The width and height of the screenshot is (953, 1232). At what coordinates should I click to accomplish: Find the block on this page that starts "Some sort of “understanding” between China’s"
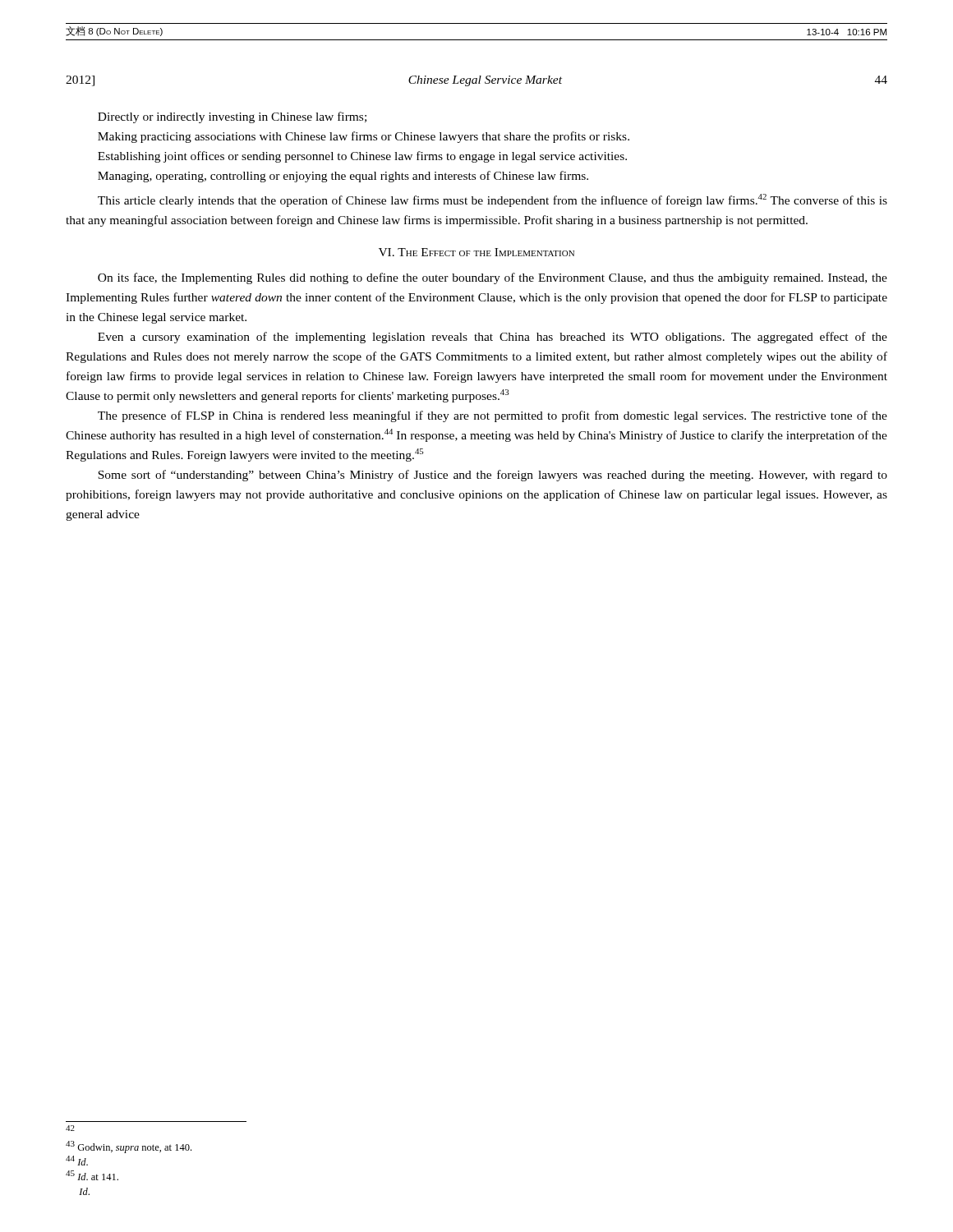[x=476, y=494]
